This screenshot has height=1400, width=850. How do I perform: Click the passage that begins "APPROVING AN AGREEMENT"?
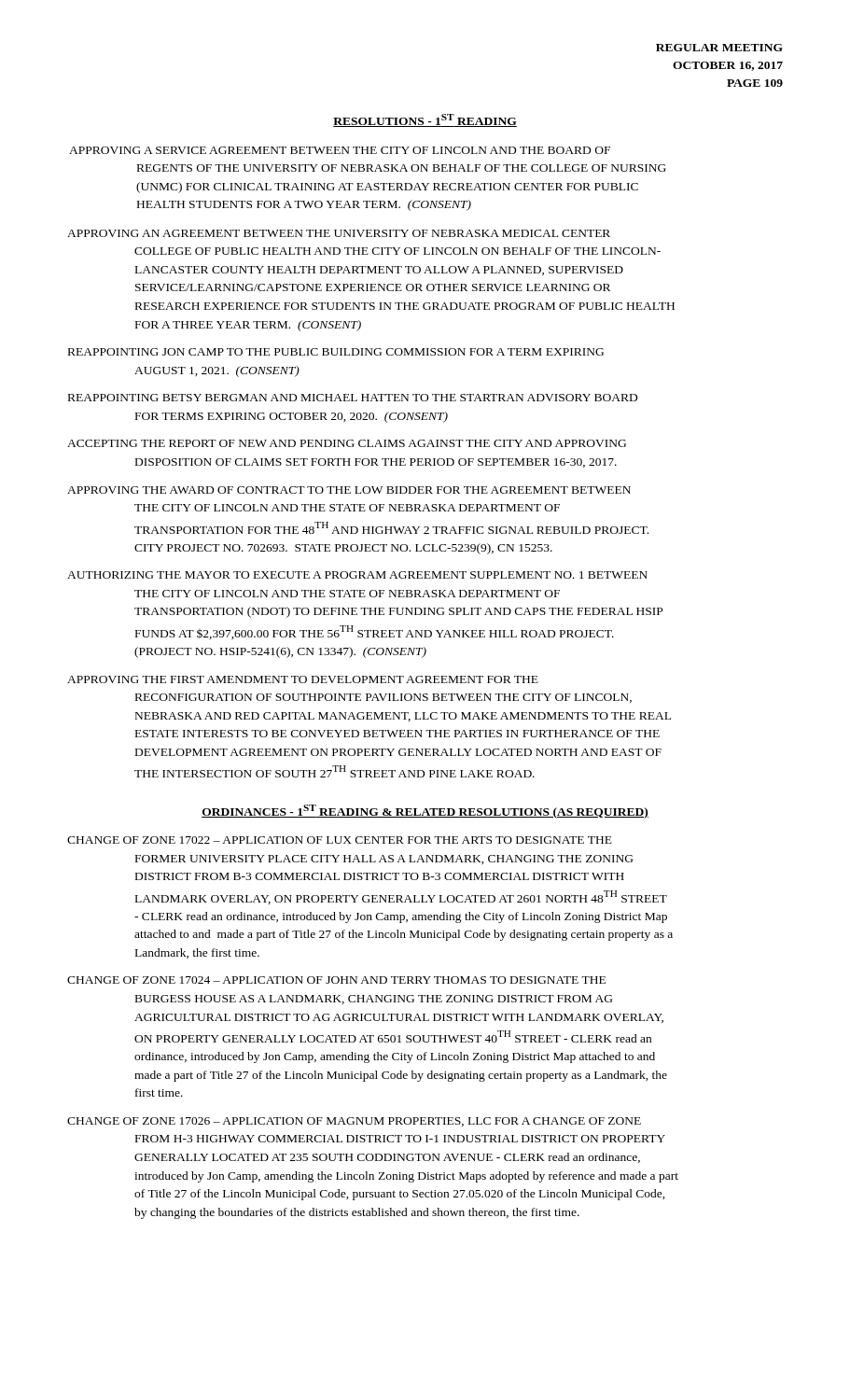coord(425,280)
